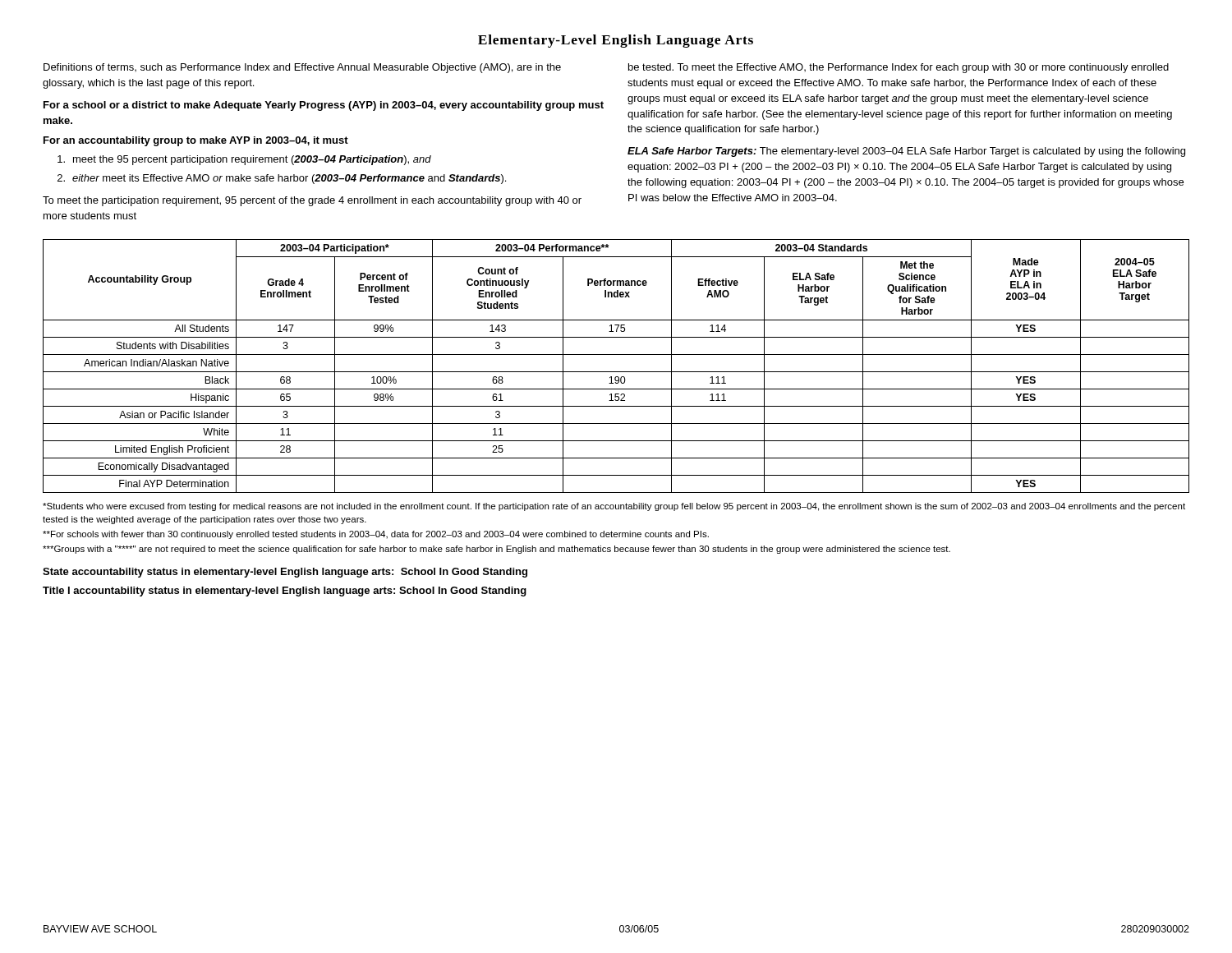
Task: Navigate to the passage starting "Title I accountability status"
Action: tap(285, 590)
